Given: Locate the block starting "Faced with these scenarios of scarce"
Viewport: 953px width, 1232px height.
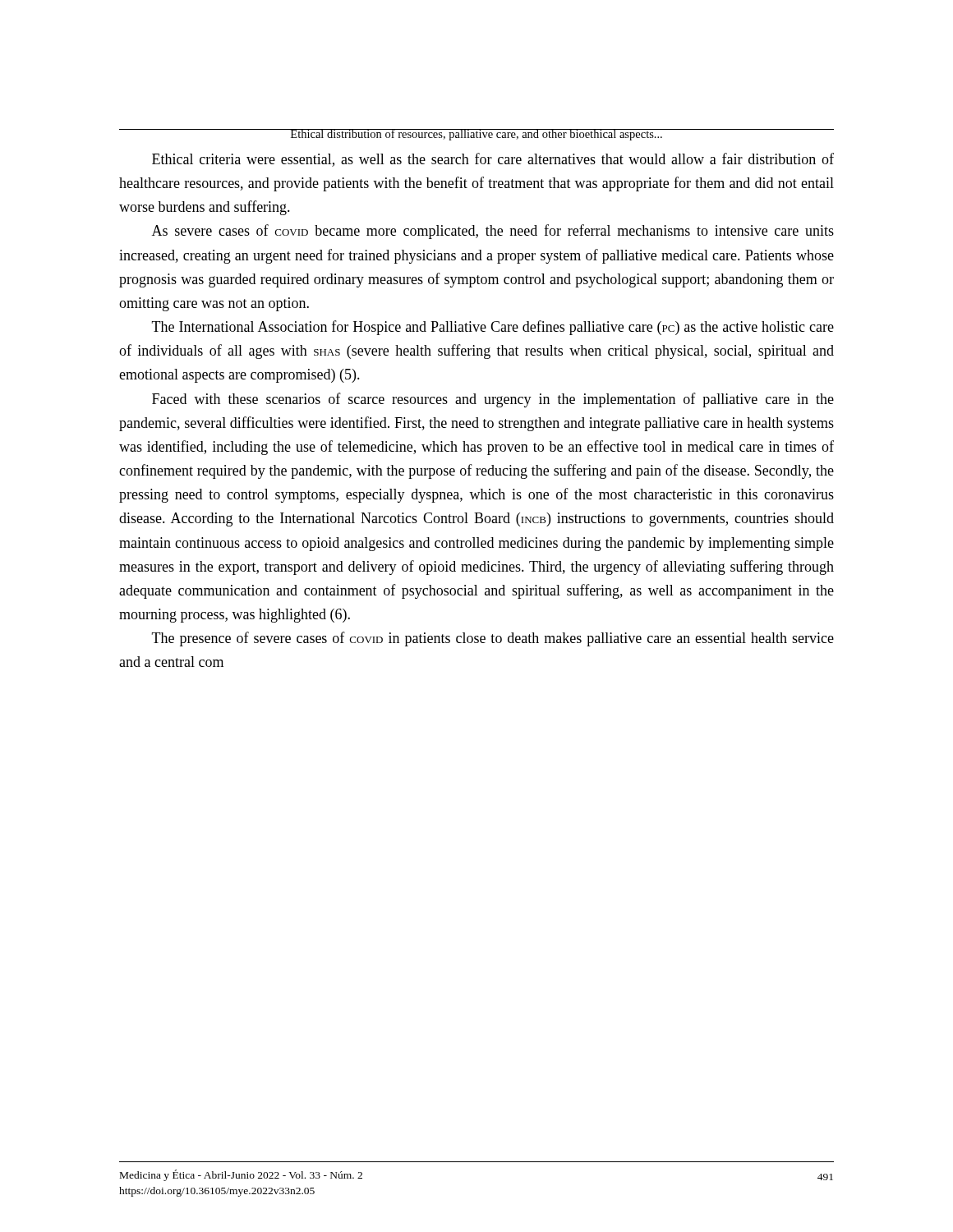Looking at the screenshot, I should point(476,507).
